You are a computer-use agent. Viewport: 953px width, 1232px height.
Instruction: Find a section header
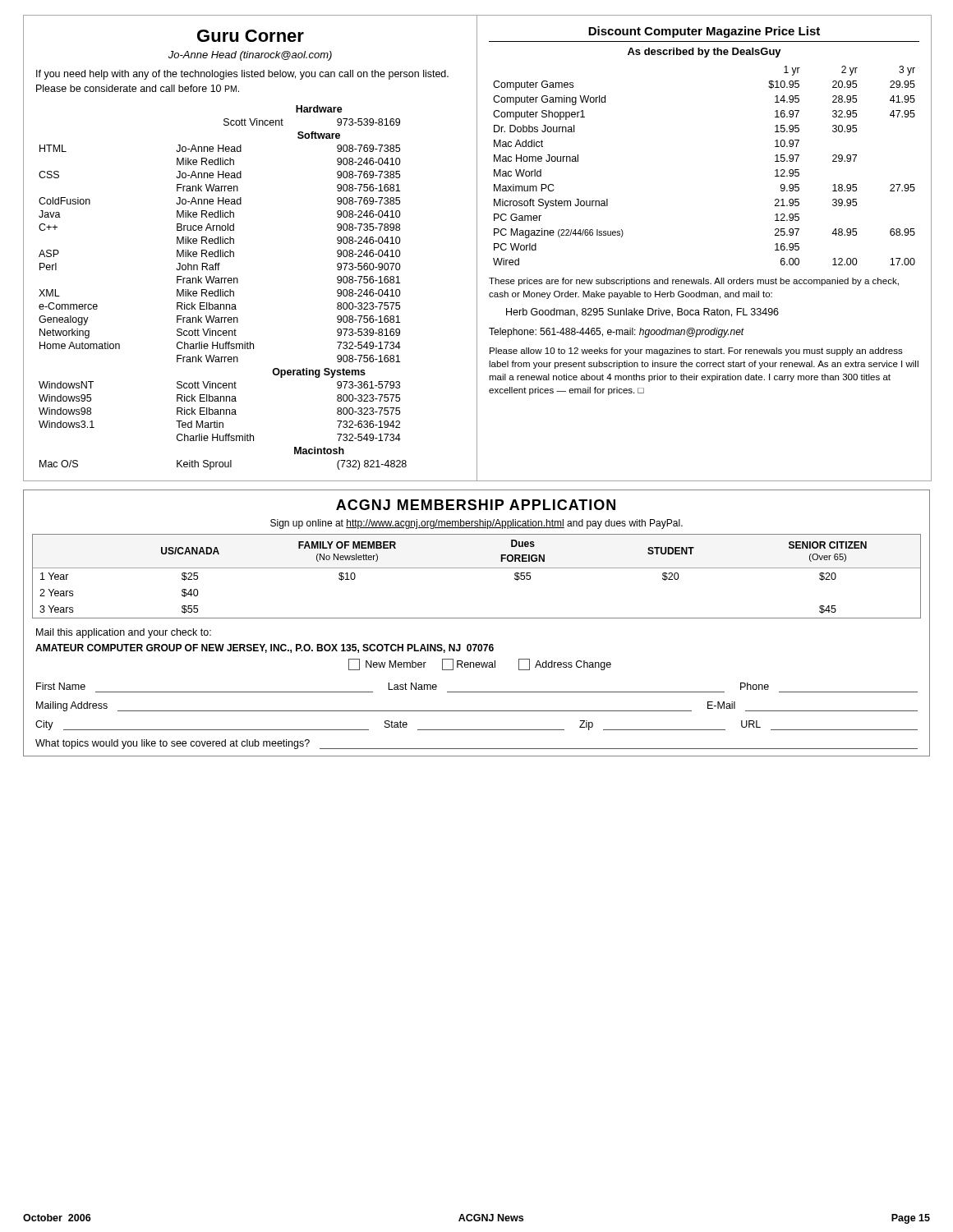coord(704,51)
